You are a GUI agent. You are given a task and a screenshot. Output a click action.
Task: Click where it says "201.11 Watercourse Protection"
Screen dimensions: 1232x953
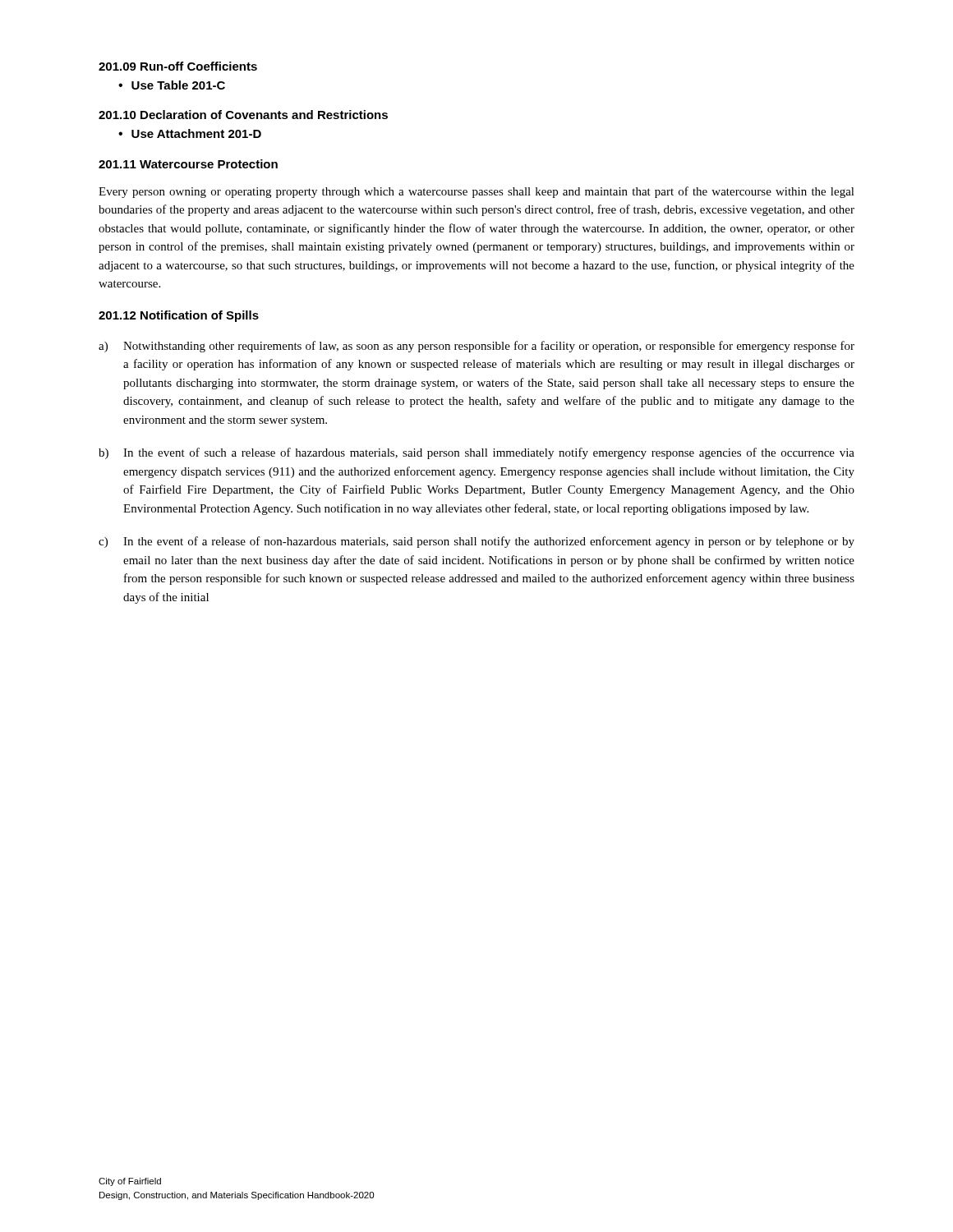point(188,164)
